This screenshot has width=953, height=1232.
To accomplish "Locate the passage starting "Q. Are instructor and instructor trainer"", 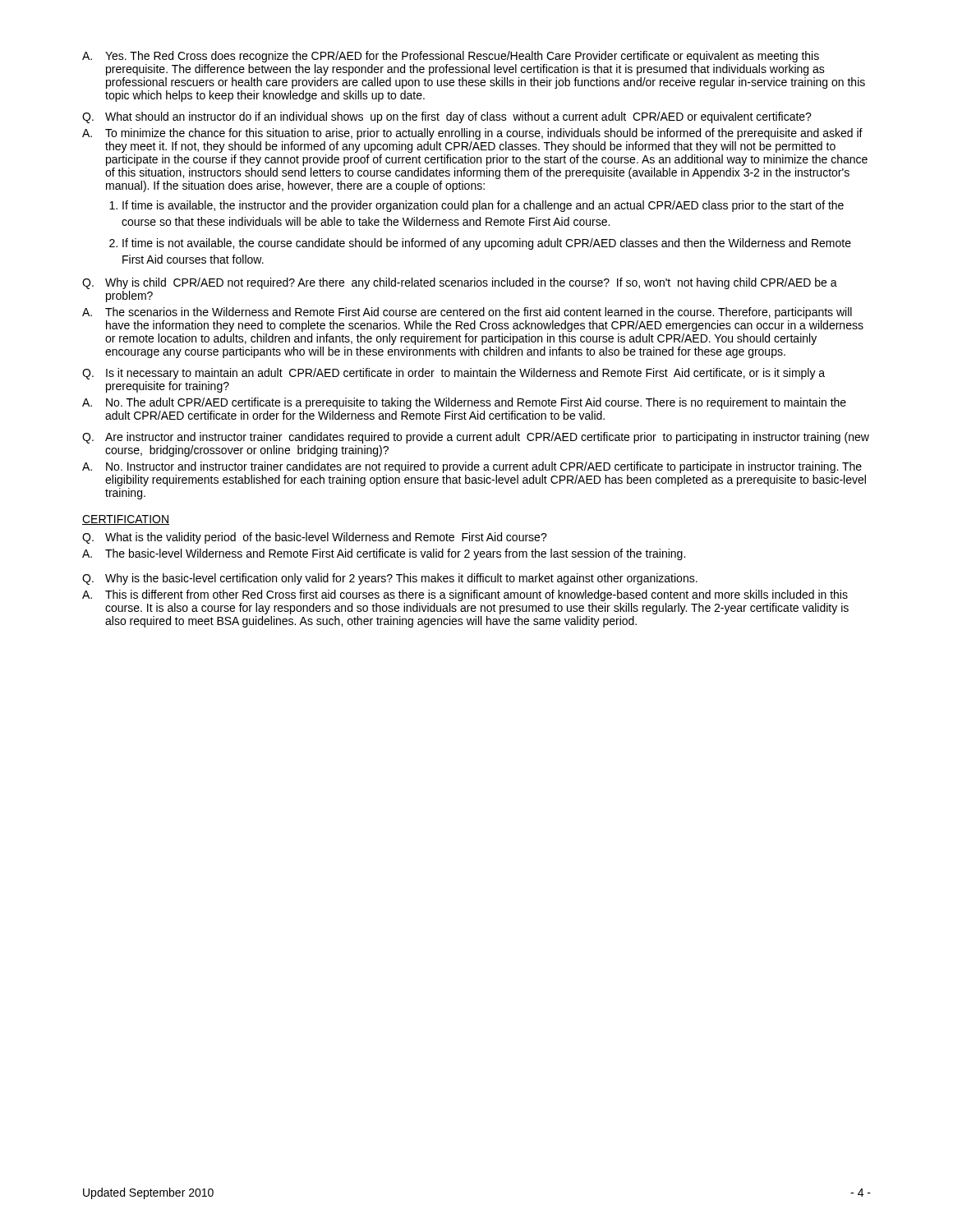I will [x=476, y=444].
